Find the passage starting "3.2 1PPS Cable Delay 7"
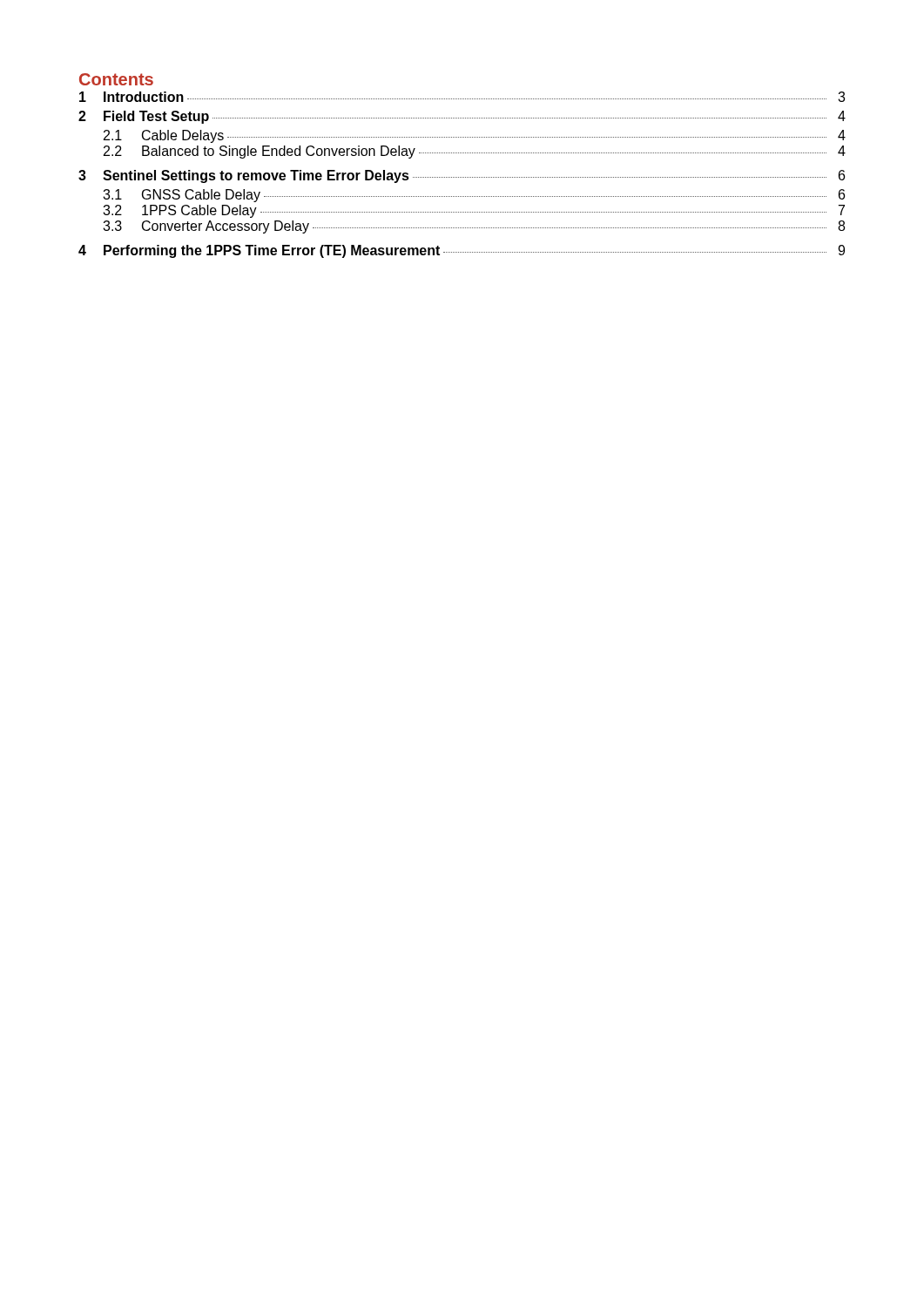This screenshot has height=1307, width=924. 474,211
